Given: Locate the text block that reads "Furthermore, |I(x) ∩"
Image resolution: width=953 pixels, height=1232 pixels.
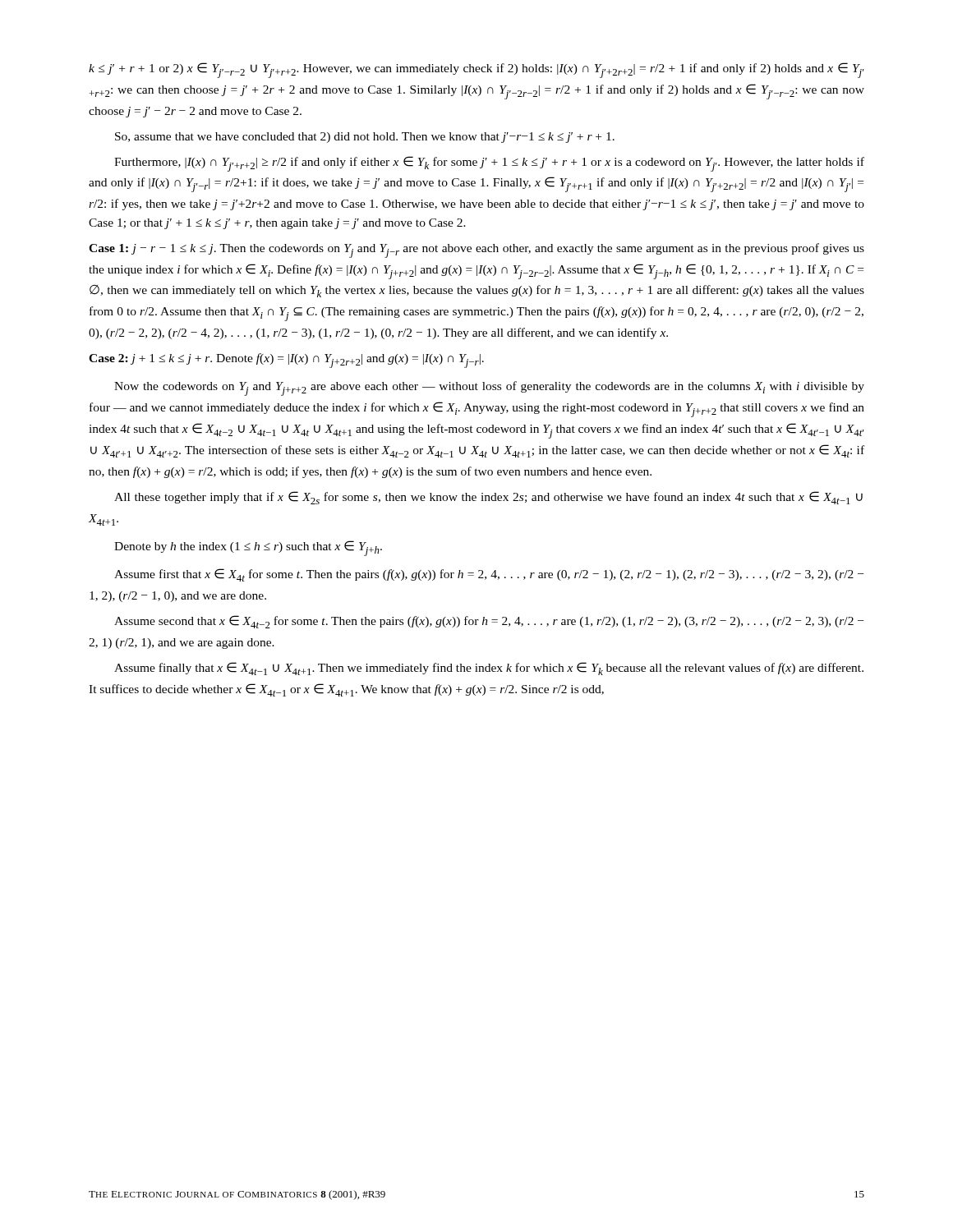Looking at the screenshot, I should point(476,192).
